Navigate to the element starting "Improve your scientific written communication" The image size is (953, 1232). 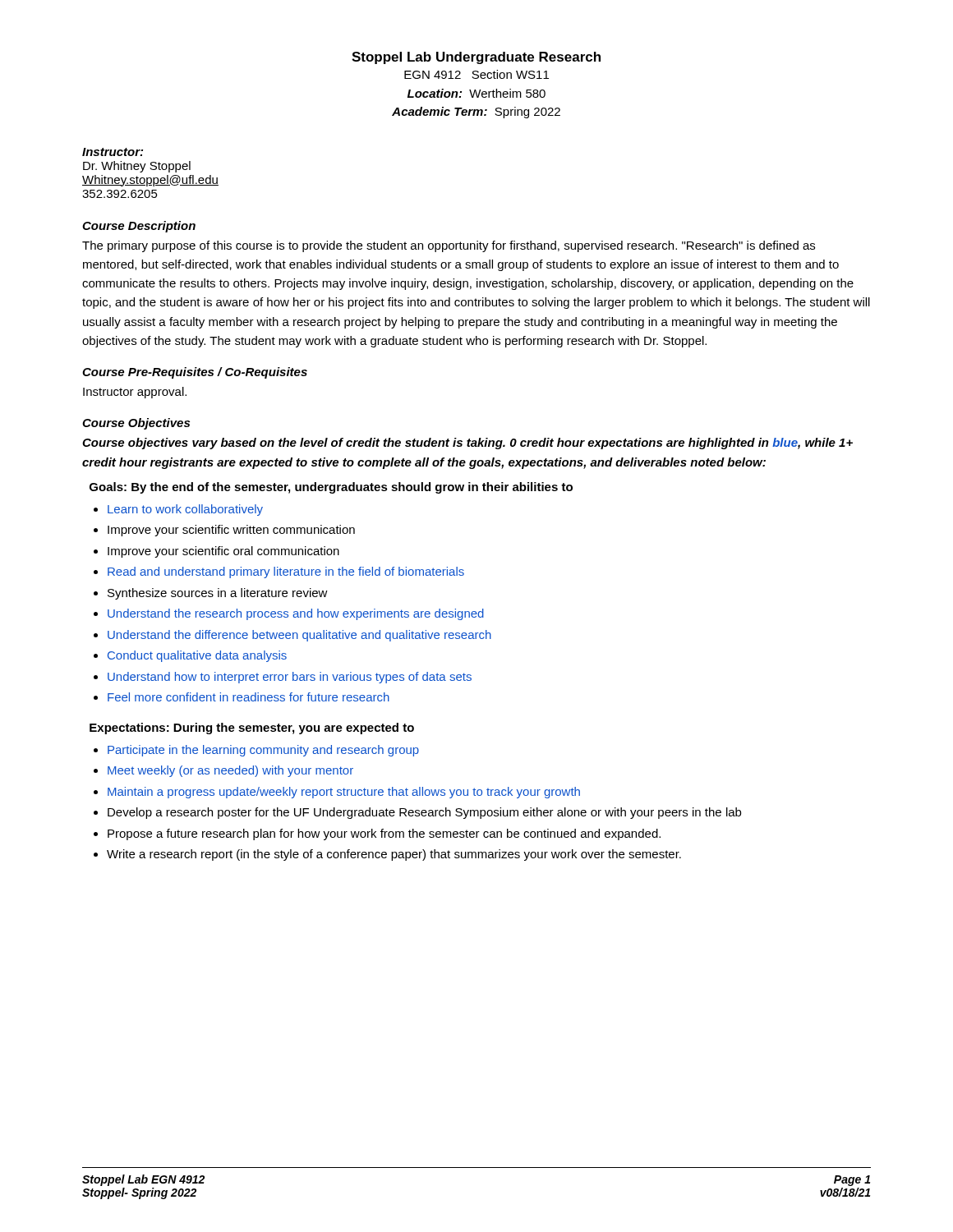click(231, 530)
